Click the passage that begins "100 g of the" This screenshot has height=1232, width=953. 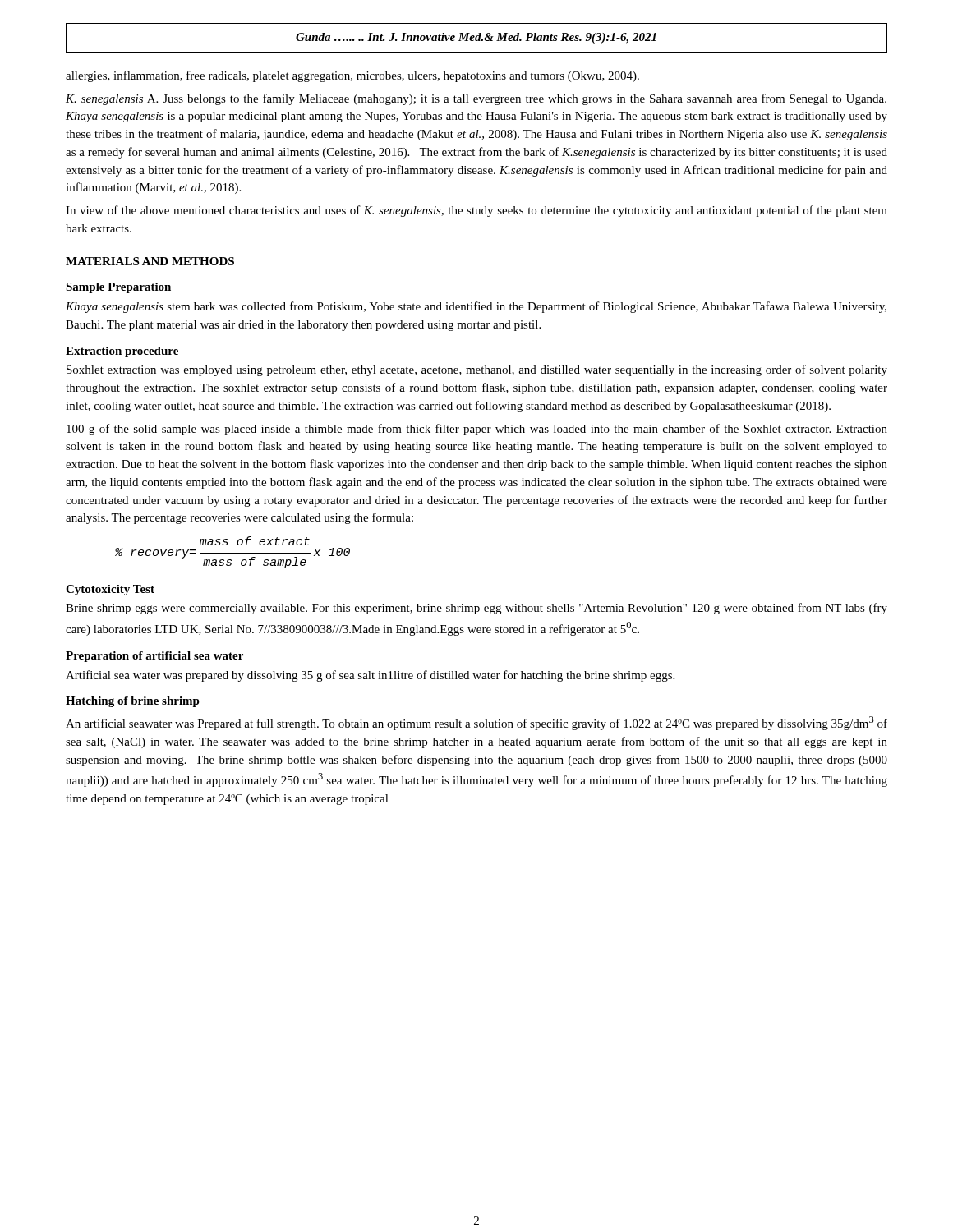(476, 474)
